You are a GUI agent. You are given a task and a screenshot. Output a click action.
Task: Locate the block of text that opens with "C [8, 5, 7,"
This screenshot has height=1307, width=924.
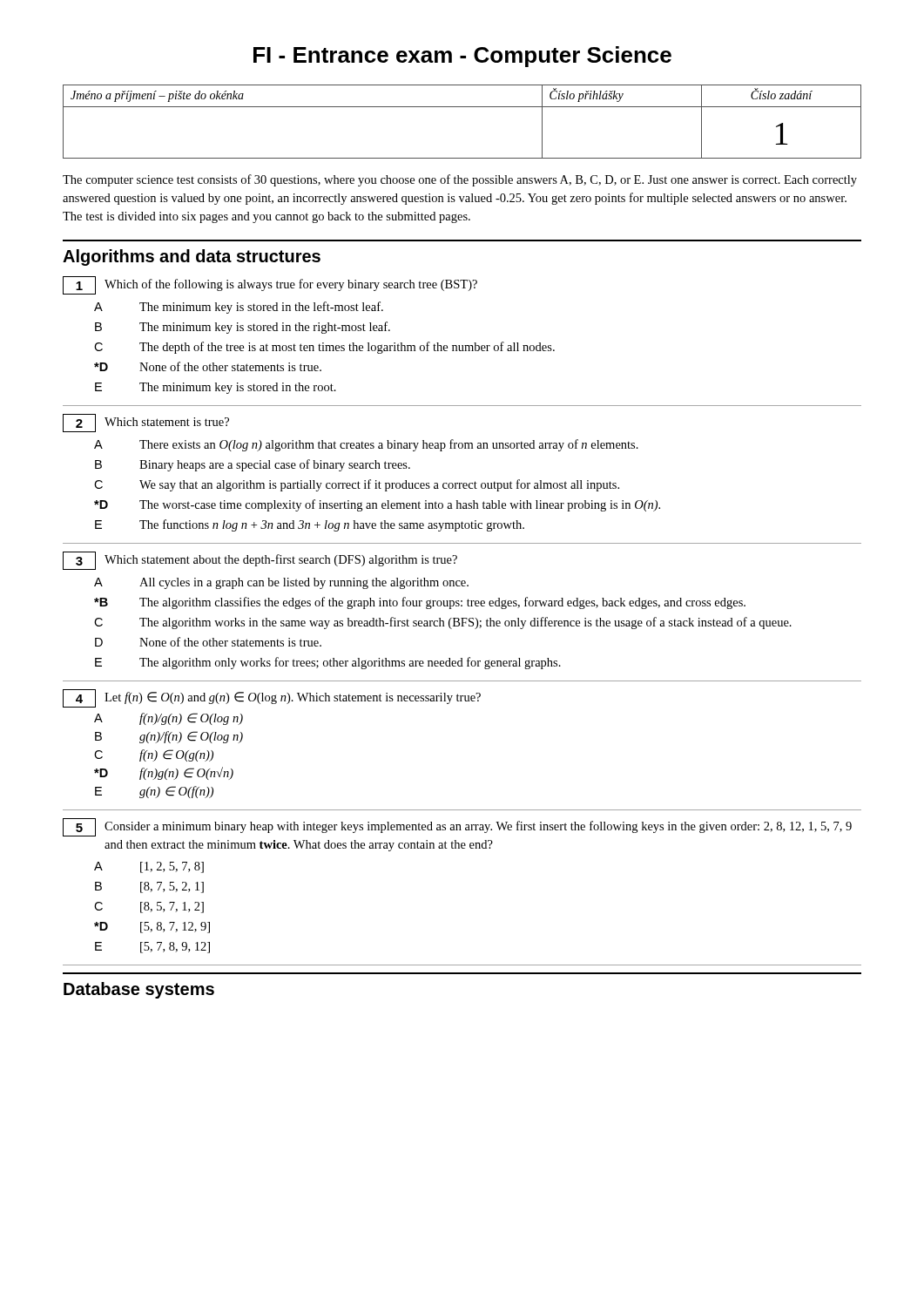[x=149, y=907]
